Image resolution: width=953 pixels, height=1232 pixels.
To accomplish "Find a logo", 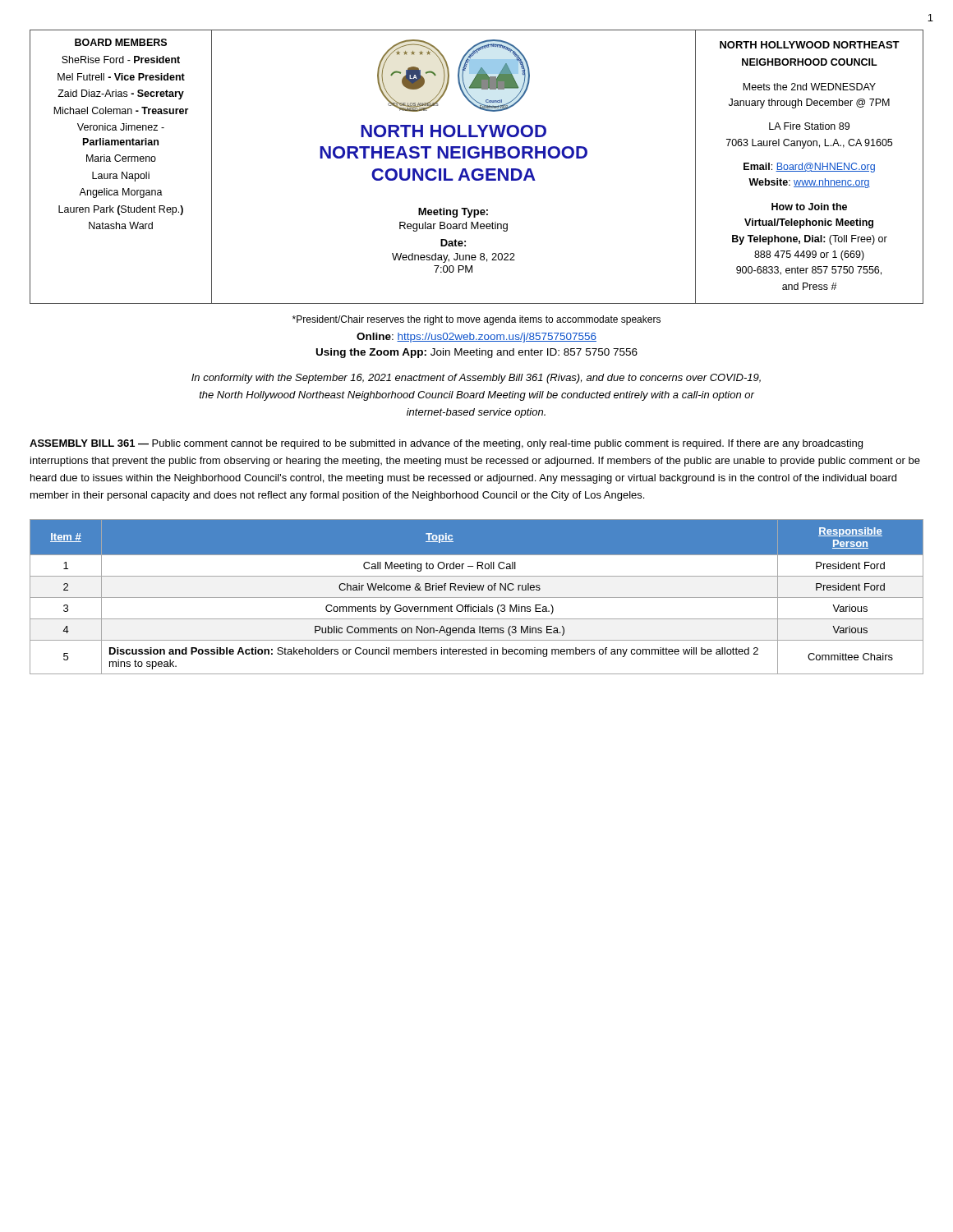I will [x=453, y=76].
